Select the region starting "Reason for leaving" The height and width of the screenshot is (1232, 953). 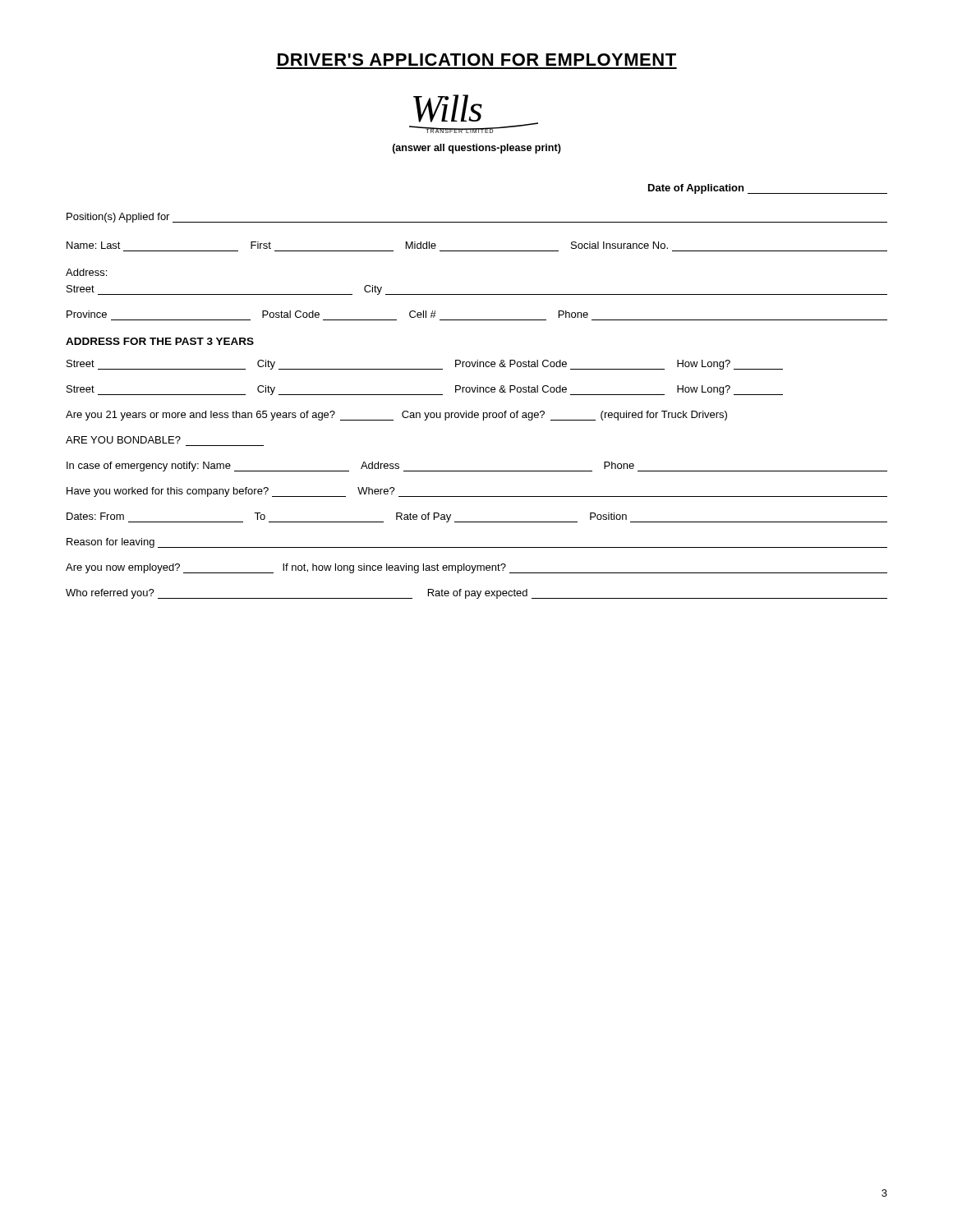click(476, 541)
